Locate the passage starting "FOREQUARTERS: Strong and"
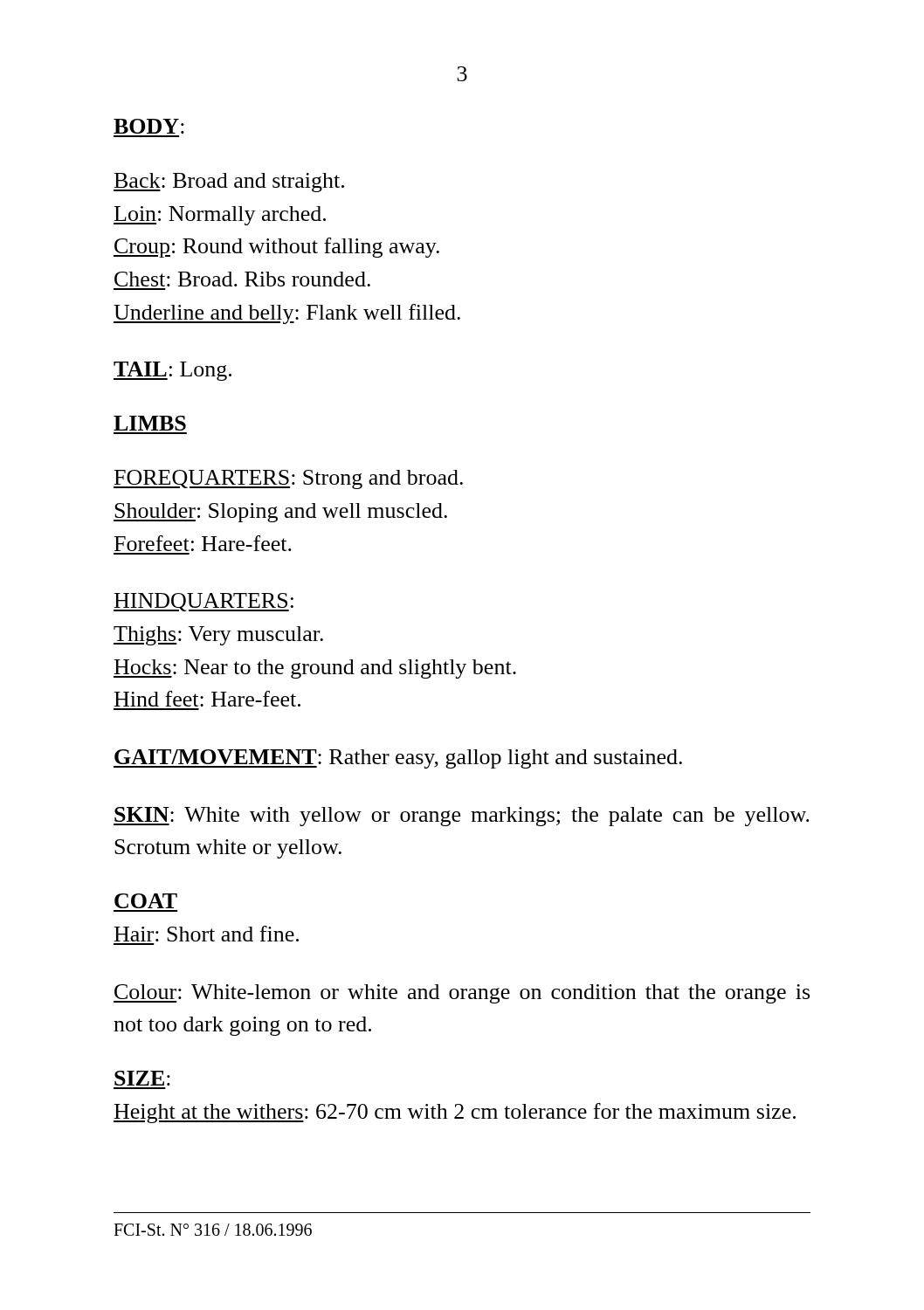This screenshot has height=1310, width=924. [x=288, y=479]
